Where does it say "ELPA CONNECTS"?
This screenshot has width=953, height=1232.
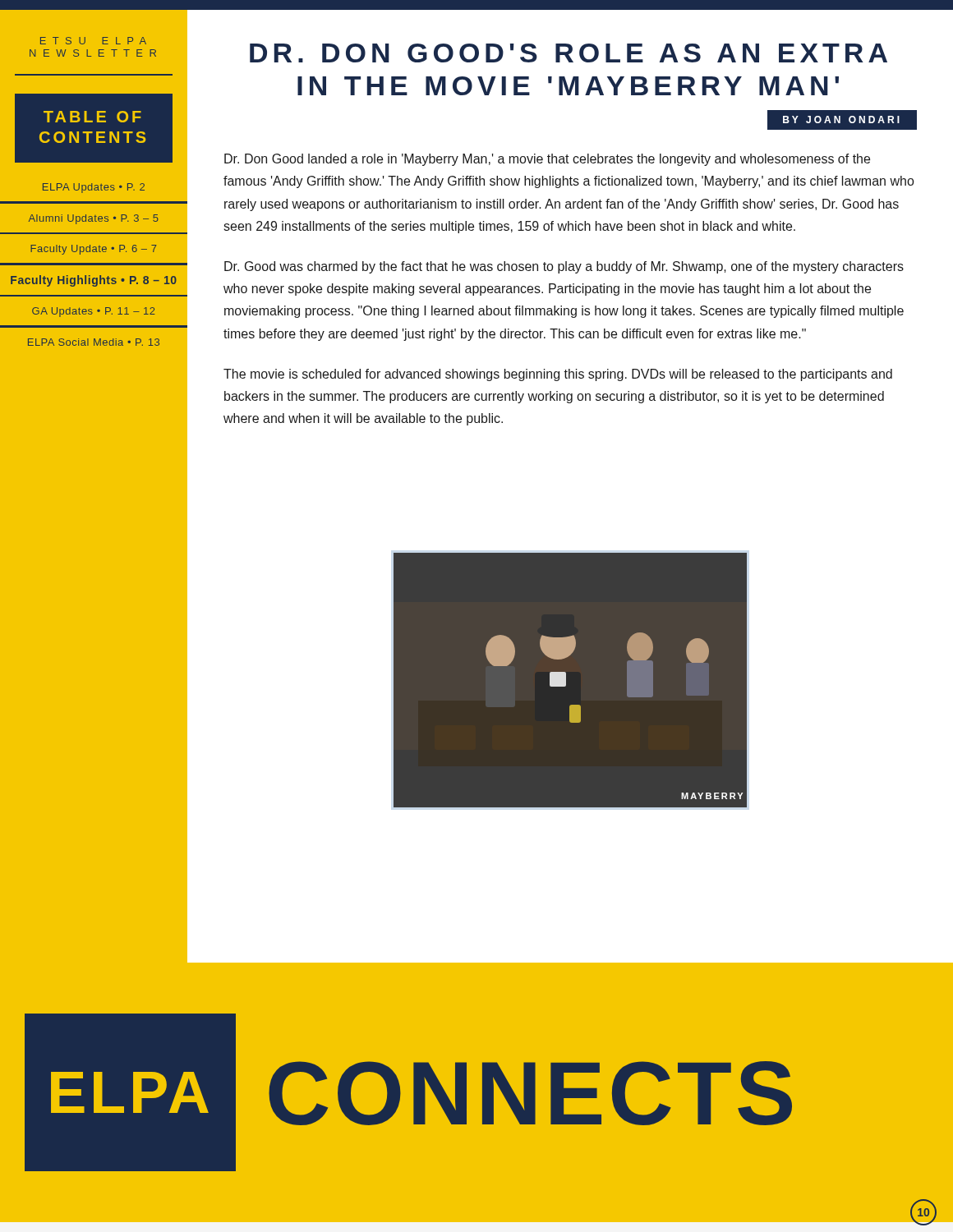pos(412,1092)
